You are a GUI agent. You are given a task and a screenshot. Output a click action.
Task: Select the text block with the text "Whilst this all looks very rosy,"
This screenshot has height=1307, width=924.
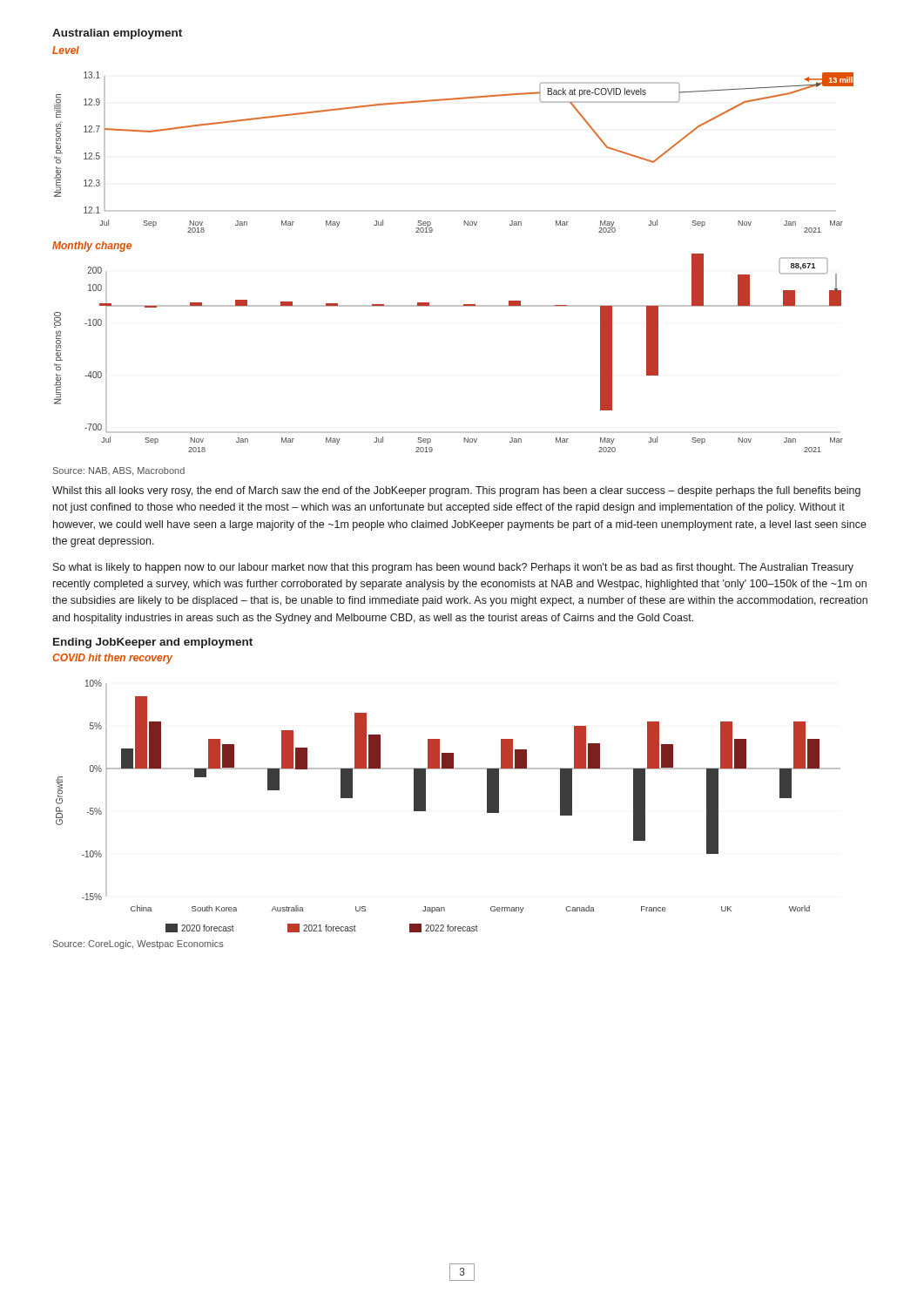click(459, 516)
